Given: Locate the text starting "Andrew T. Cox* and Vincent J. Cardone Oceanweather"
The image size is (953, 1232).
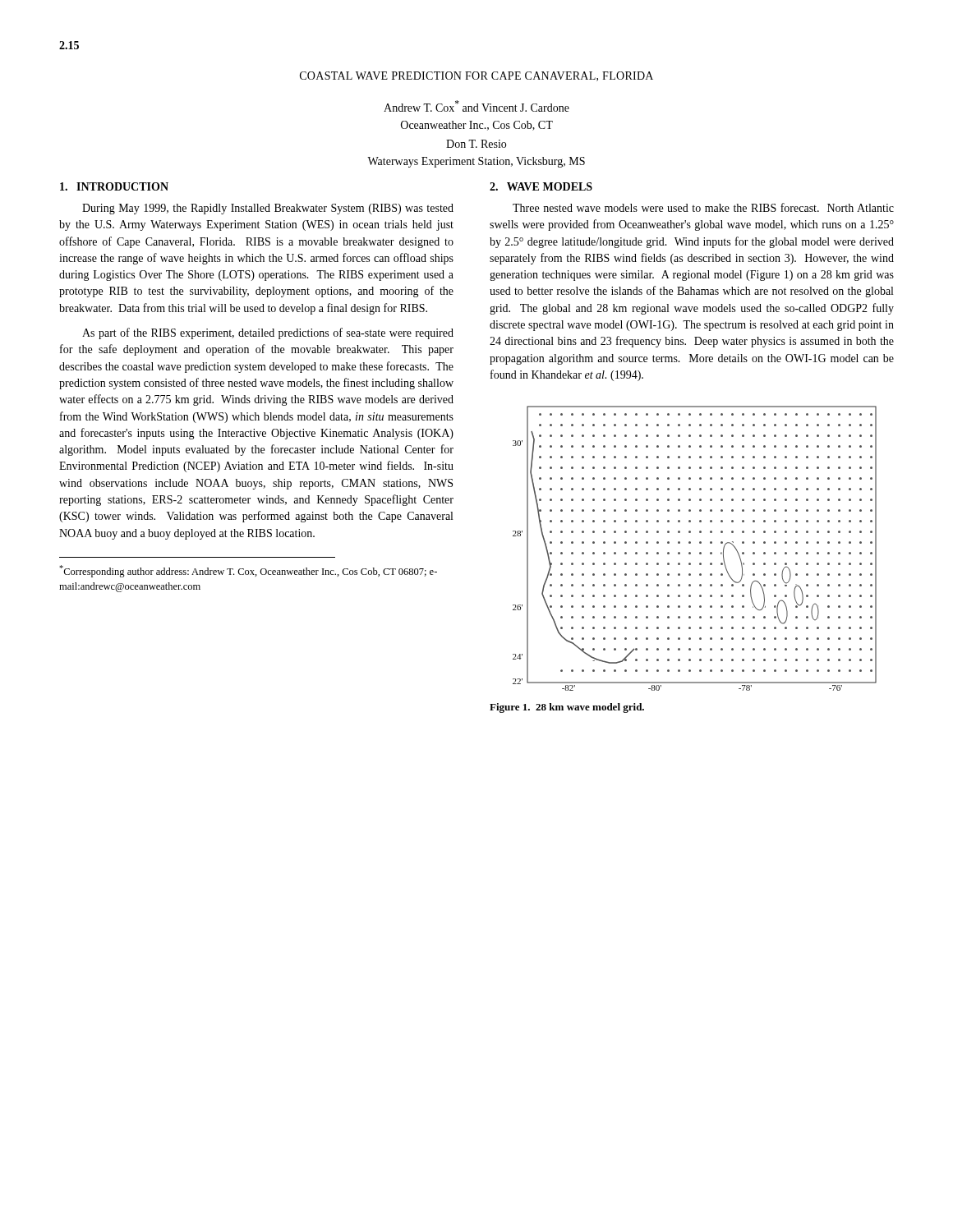Looking at the screenshot, I should point(476,115).
